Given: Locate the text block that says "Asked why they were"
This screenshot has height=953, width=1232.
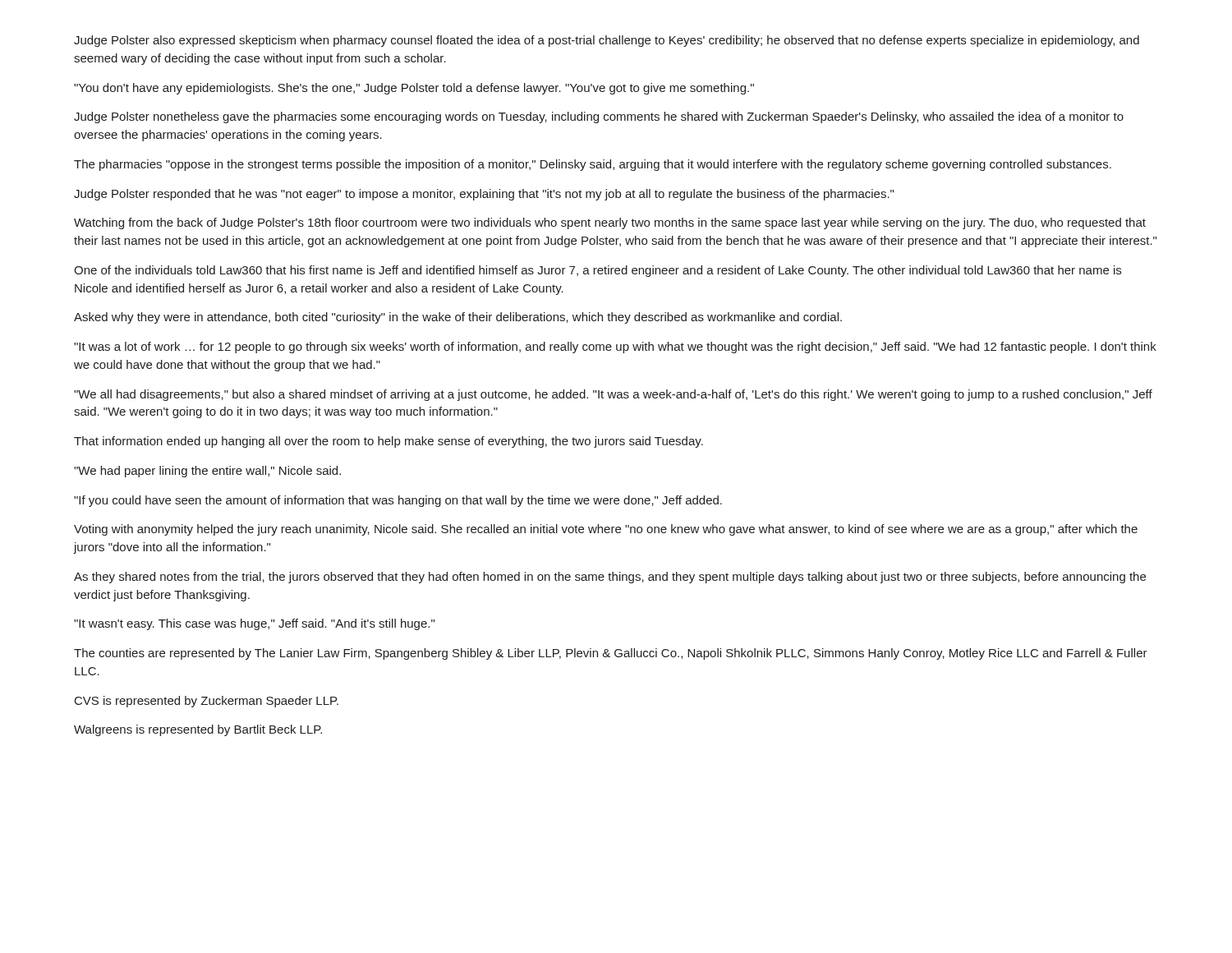Looking at the screenshot, I should click(x=458, y=317).
